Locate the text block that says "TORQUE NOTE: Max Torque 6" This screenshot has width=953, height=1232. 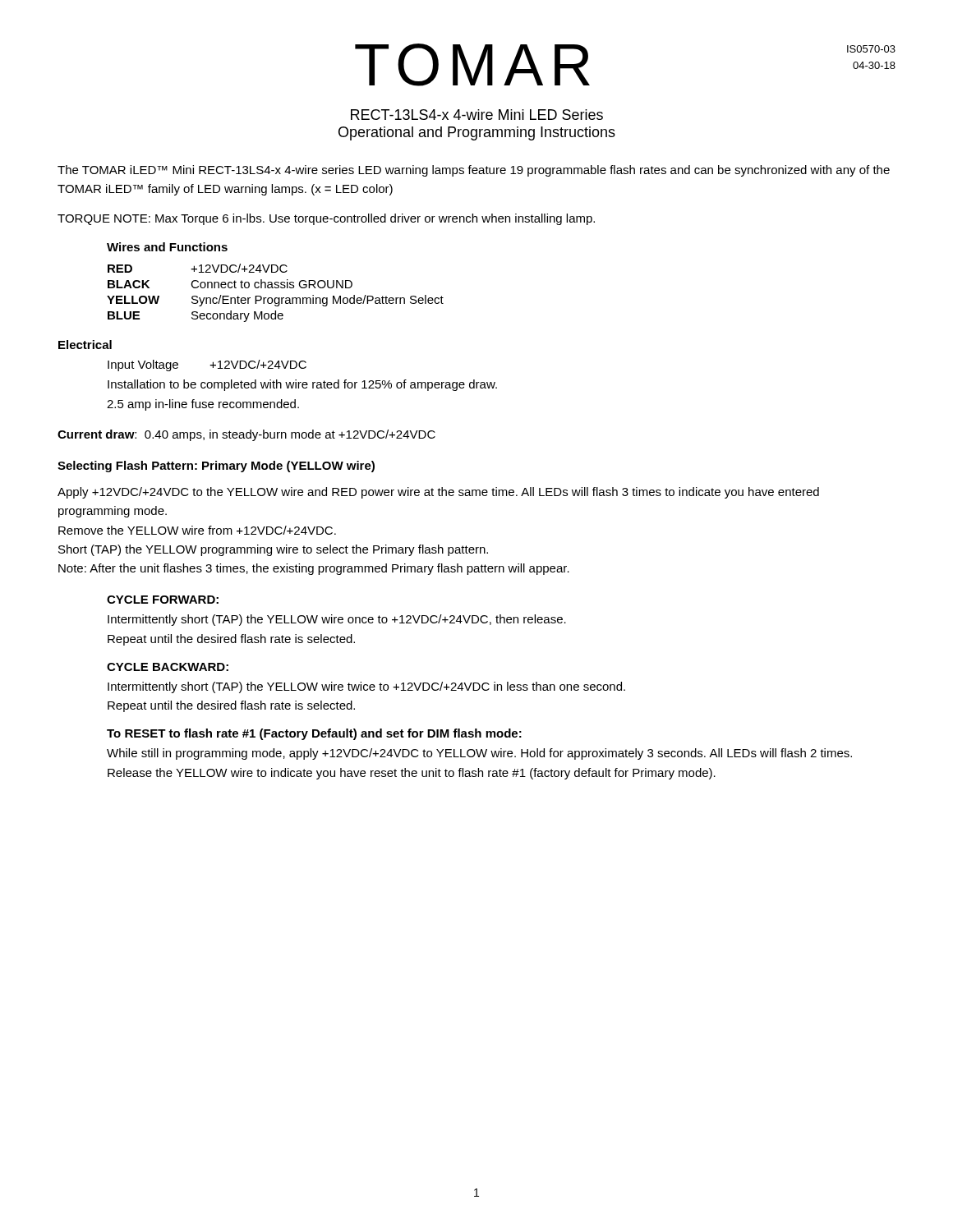click(327, 218)
